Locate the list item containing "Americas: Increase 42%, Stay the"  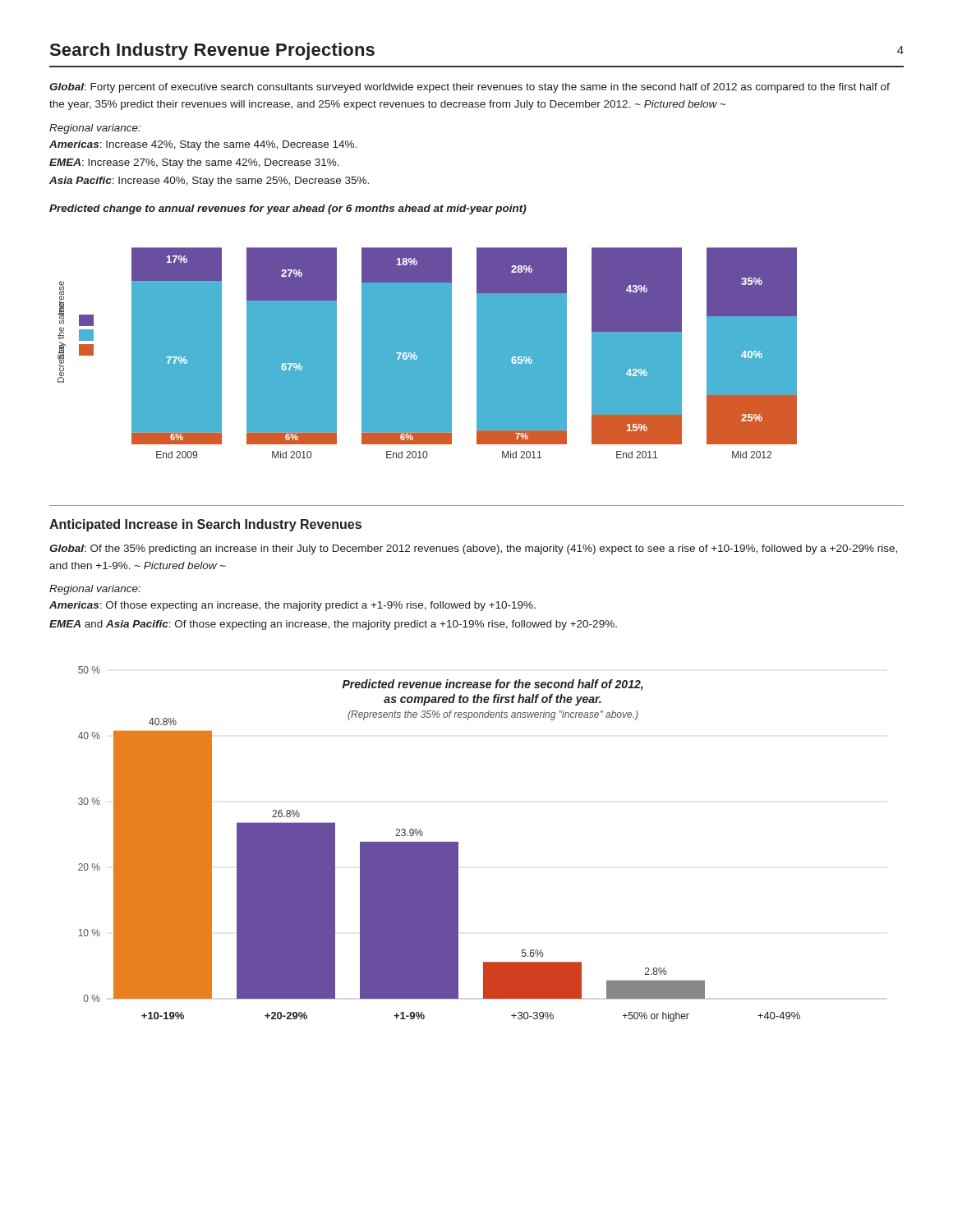[x=203, y=144]
